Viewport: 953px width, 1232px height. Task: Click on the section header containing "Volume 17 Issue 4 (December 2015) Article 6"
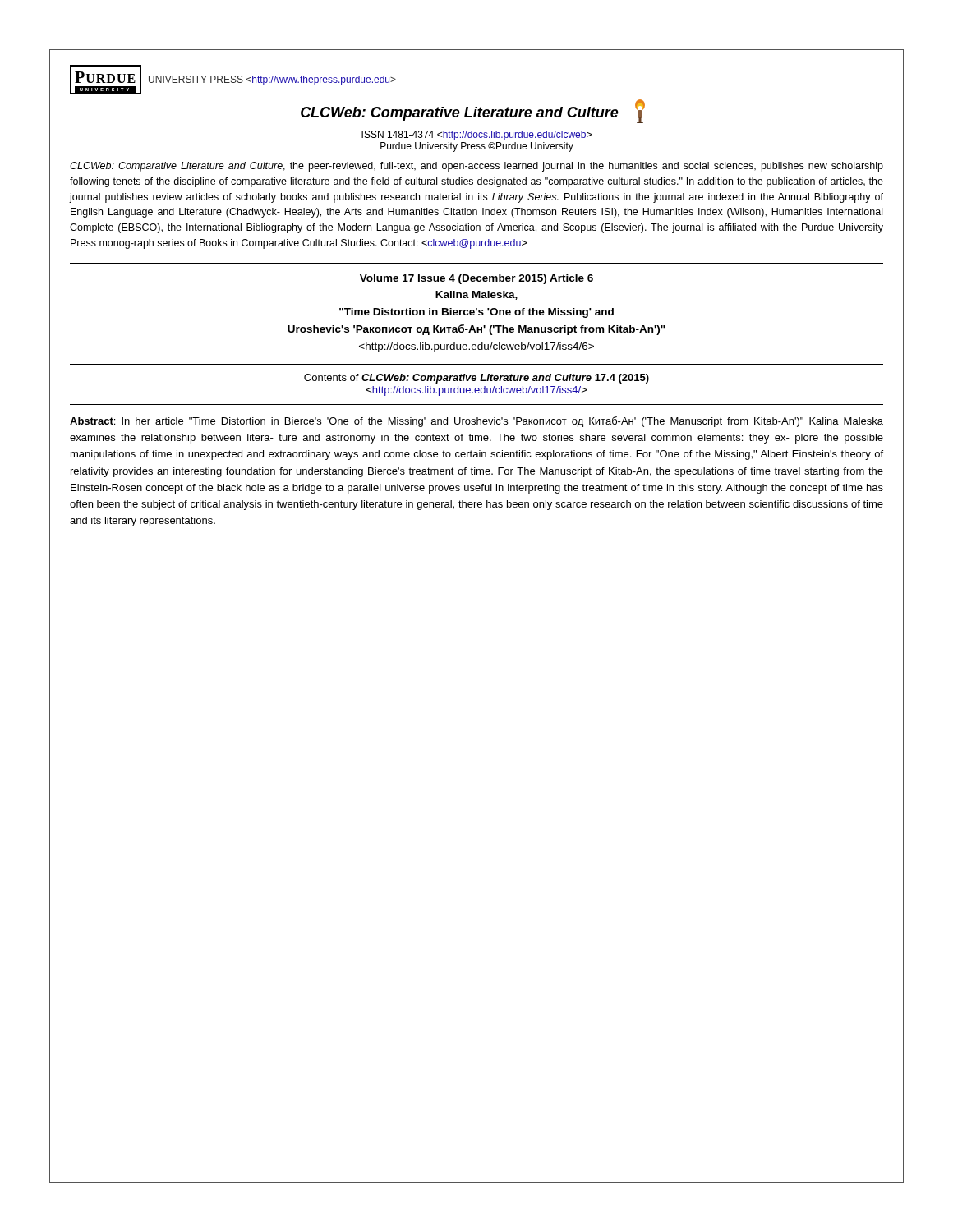click(476, 313)
